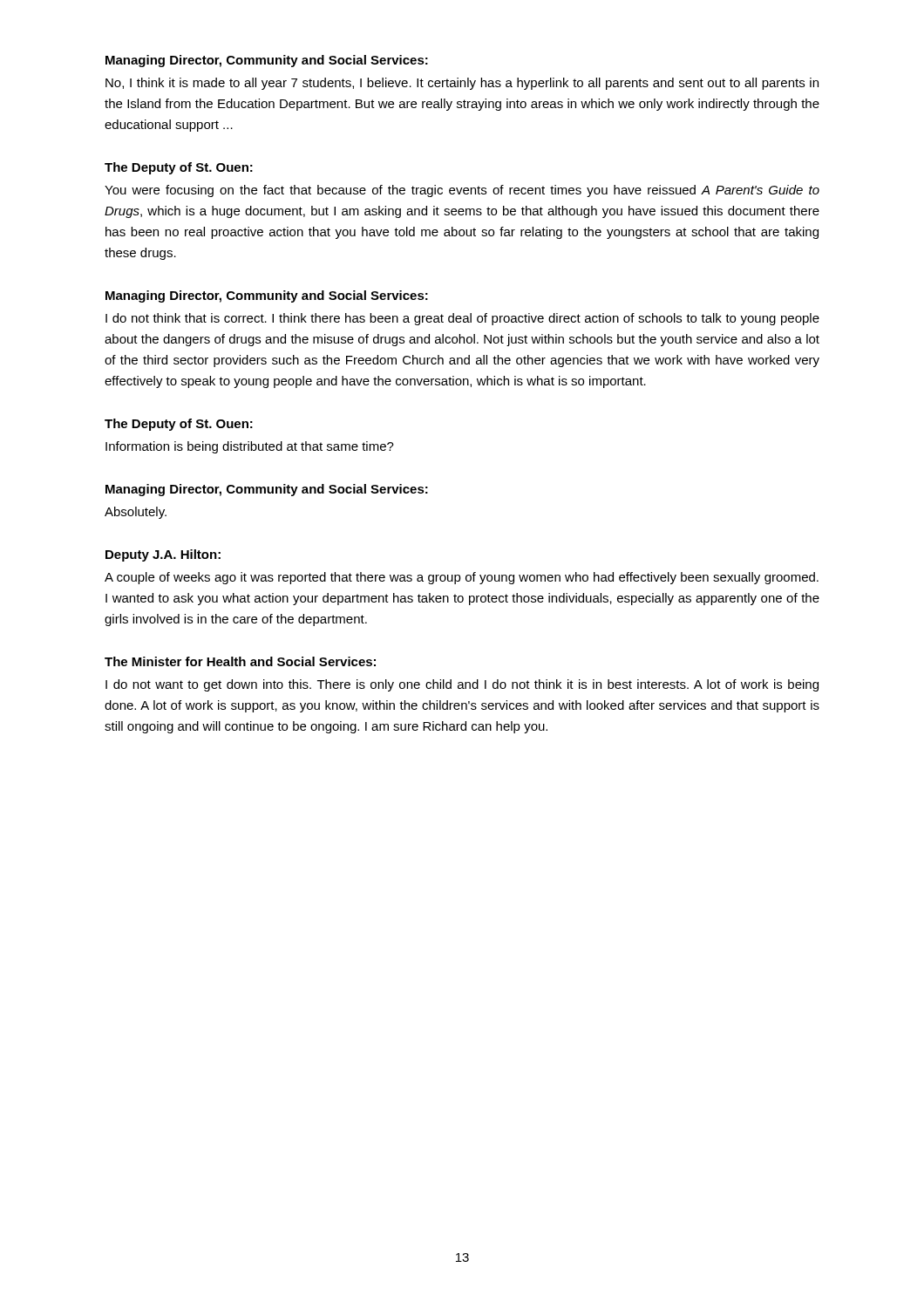
Task: Locate the block of text that opens with "A couple of weeks ago"
Action: point(462,598)
